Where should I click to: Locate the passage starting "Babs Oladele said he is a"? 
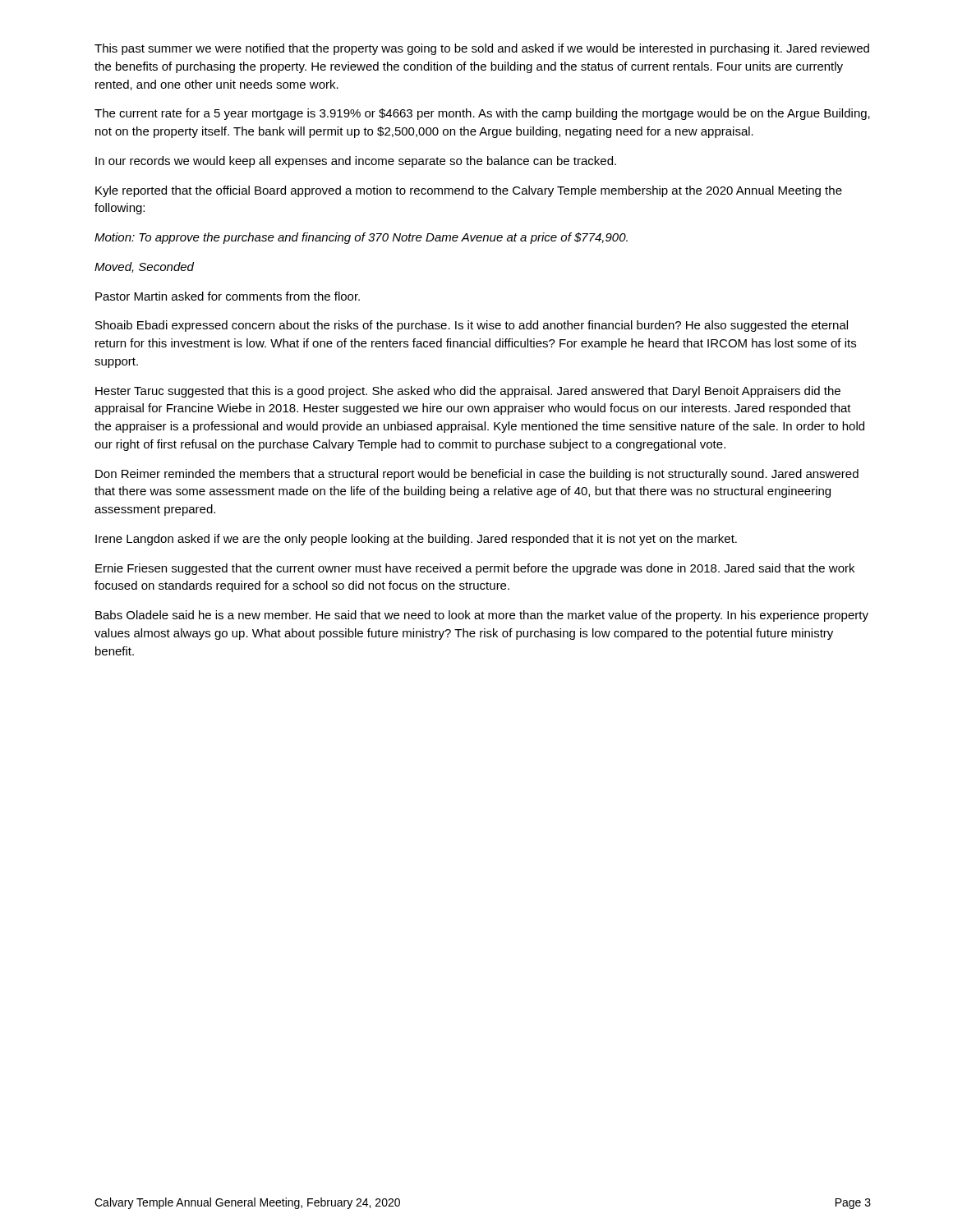(481, 633)
